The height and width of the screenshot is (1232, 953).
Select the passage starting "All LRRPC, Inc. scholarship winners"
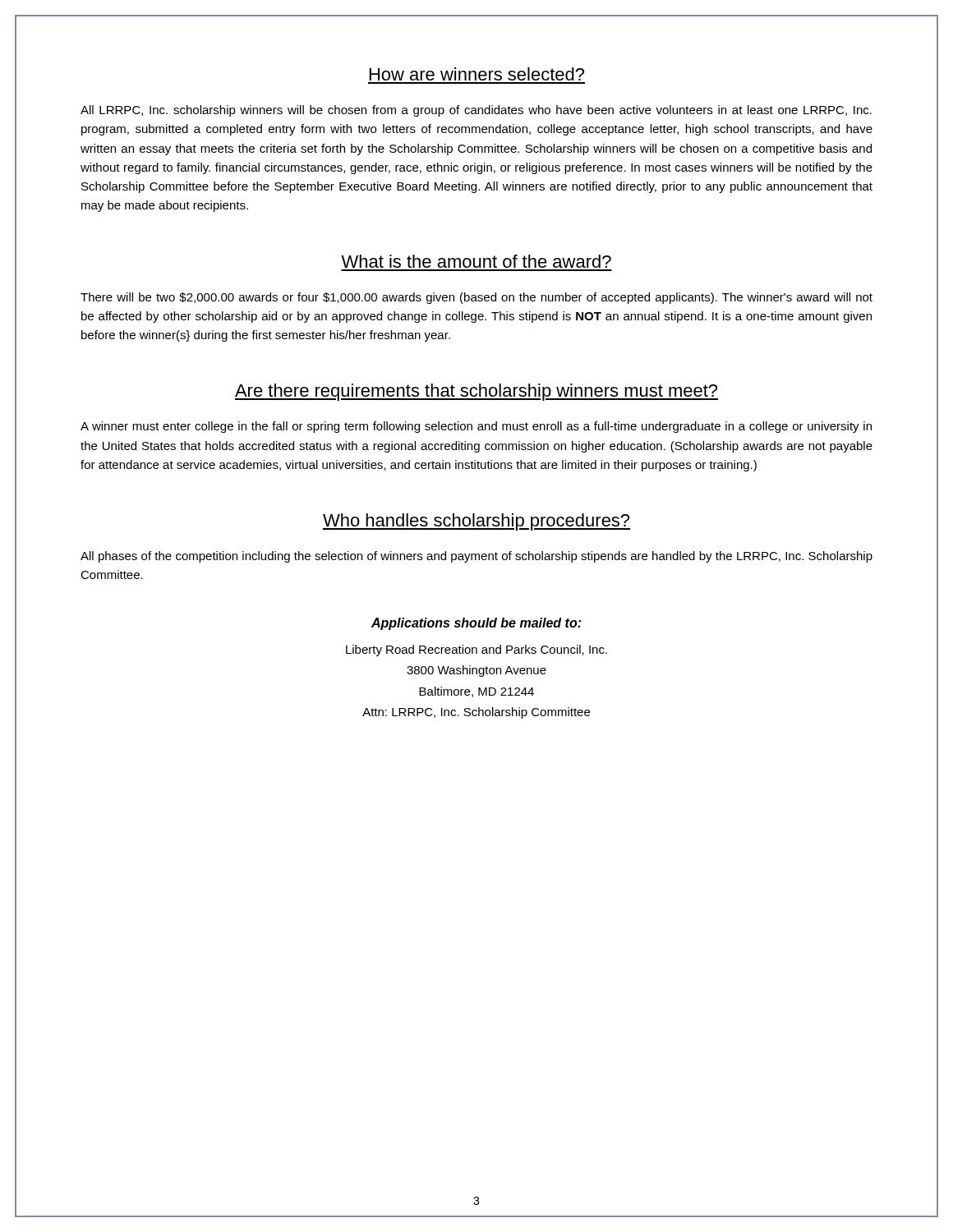click(476, 157)
